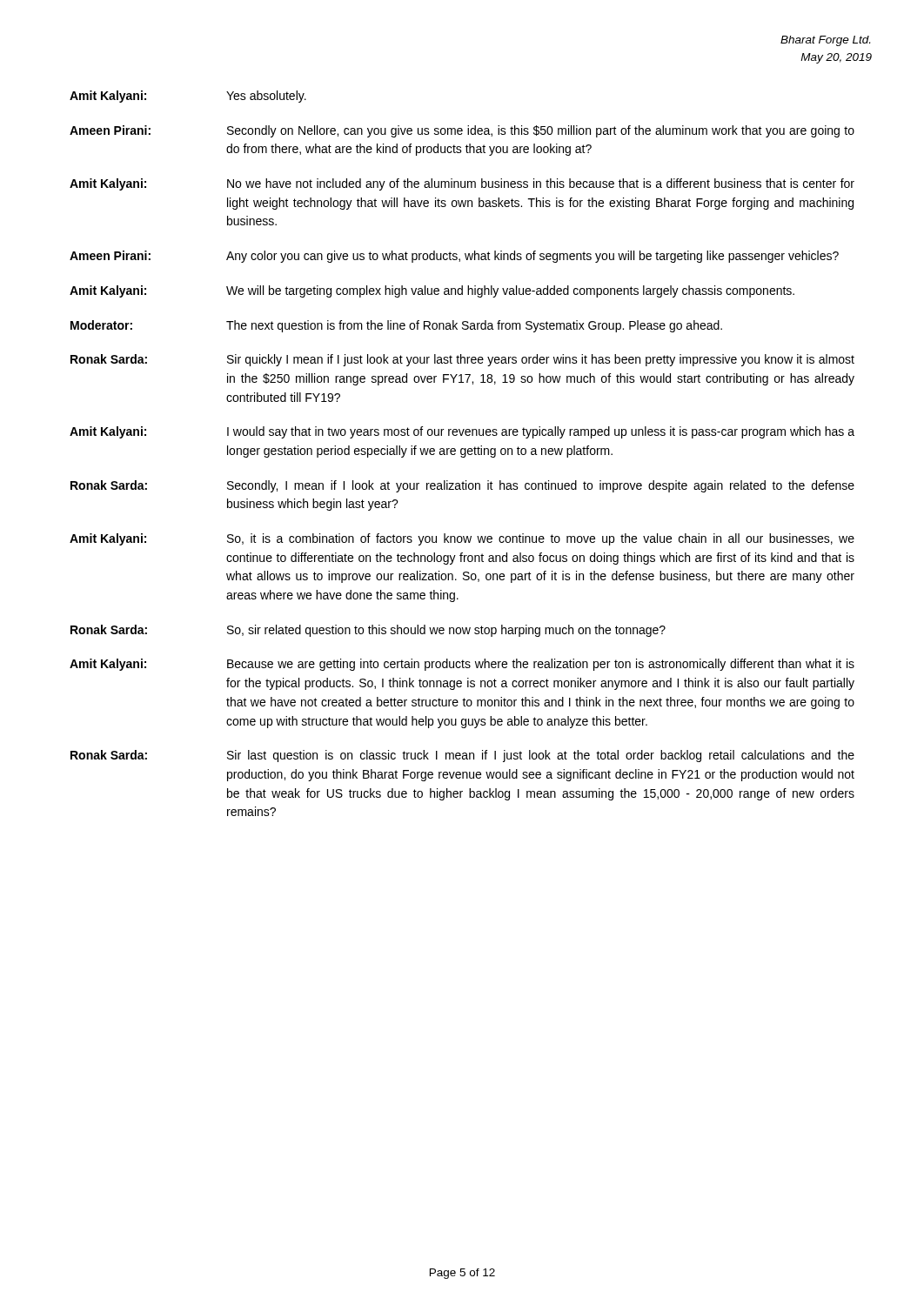Viewport: 924px width, 1305px height.
Task: Select the region starting "Ameen Pirani: Any"
Action: [462, 257]
